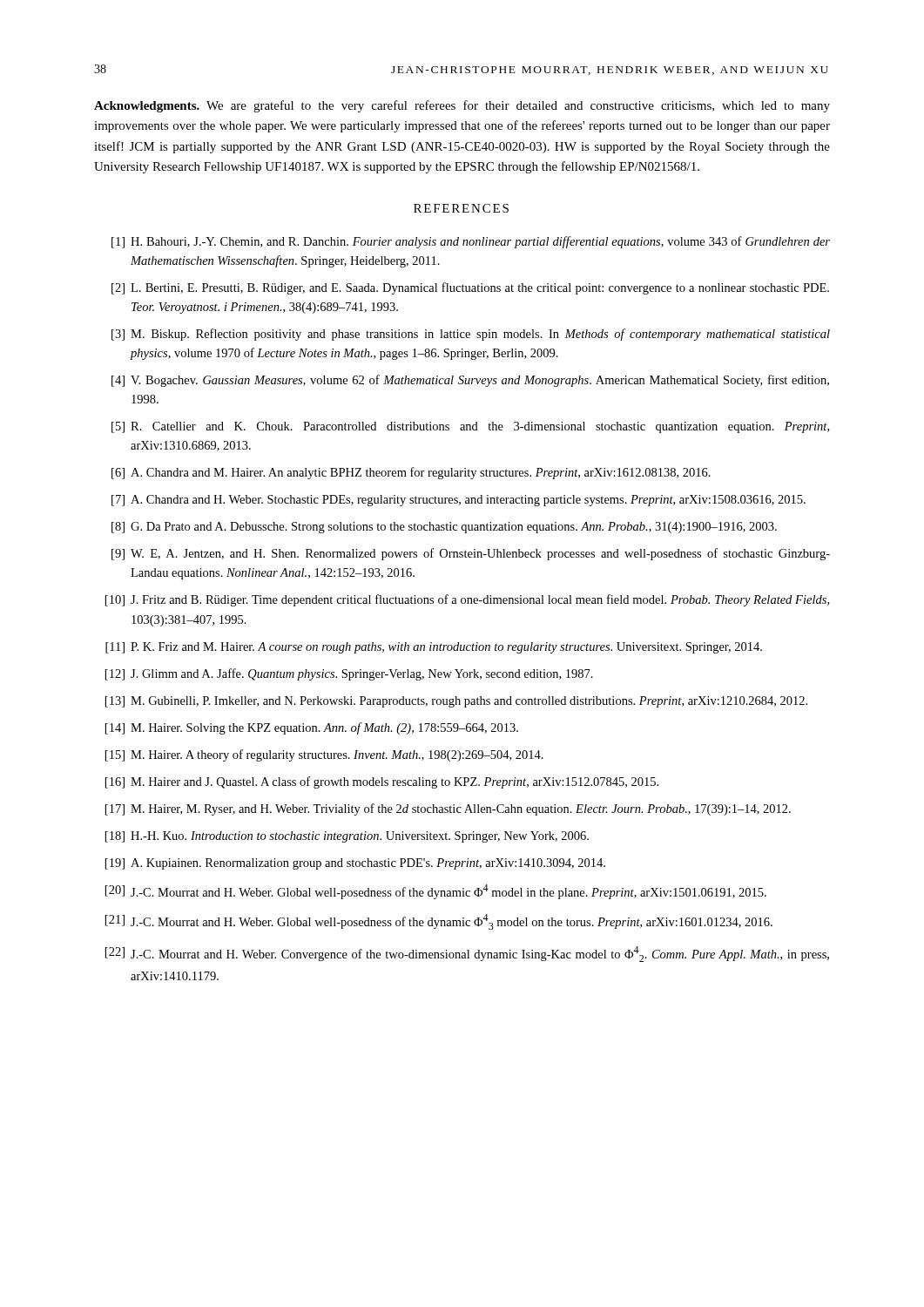
Task: Find the list item that says "[15] M. Hairer. A"
Action: pyautogui.click(x=462, y=754)
